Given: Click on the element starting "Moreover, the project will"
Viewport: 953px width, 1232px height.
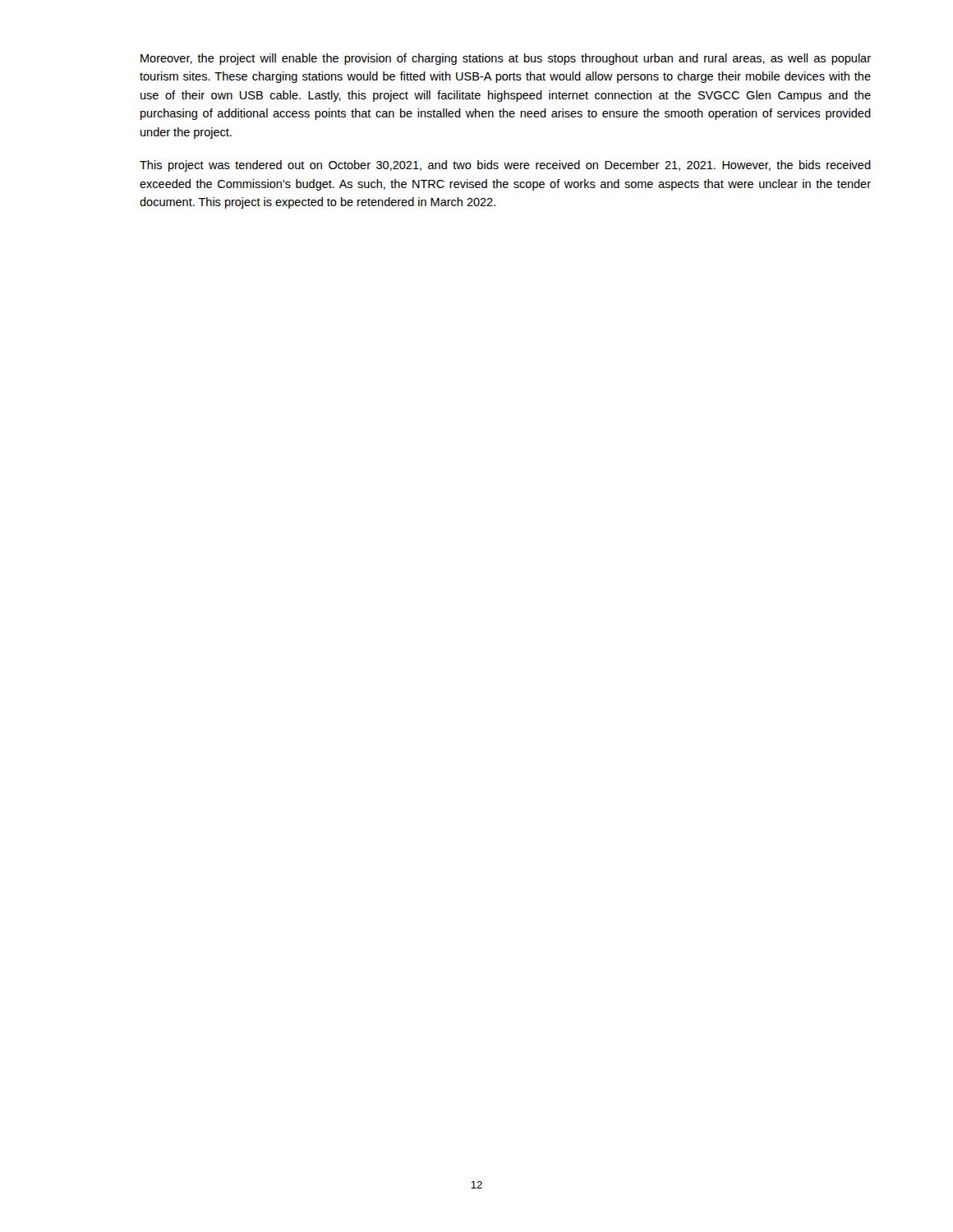Looking at the screenshot, I should pos(505,95).
